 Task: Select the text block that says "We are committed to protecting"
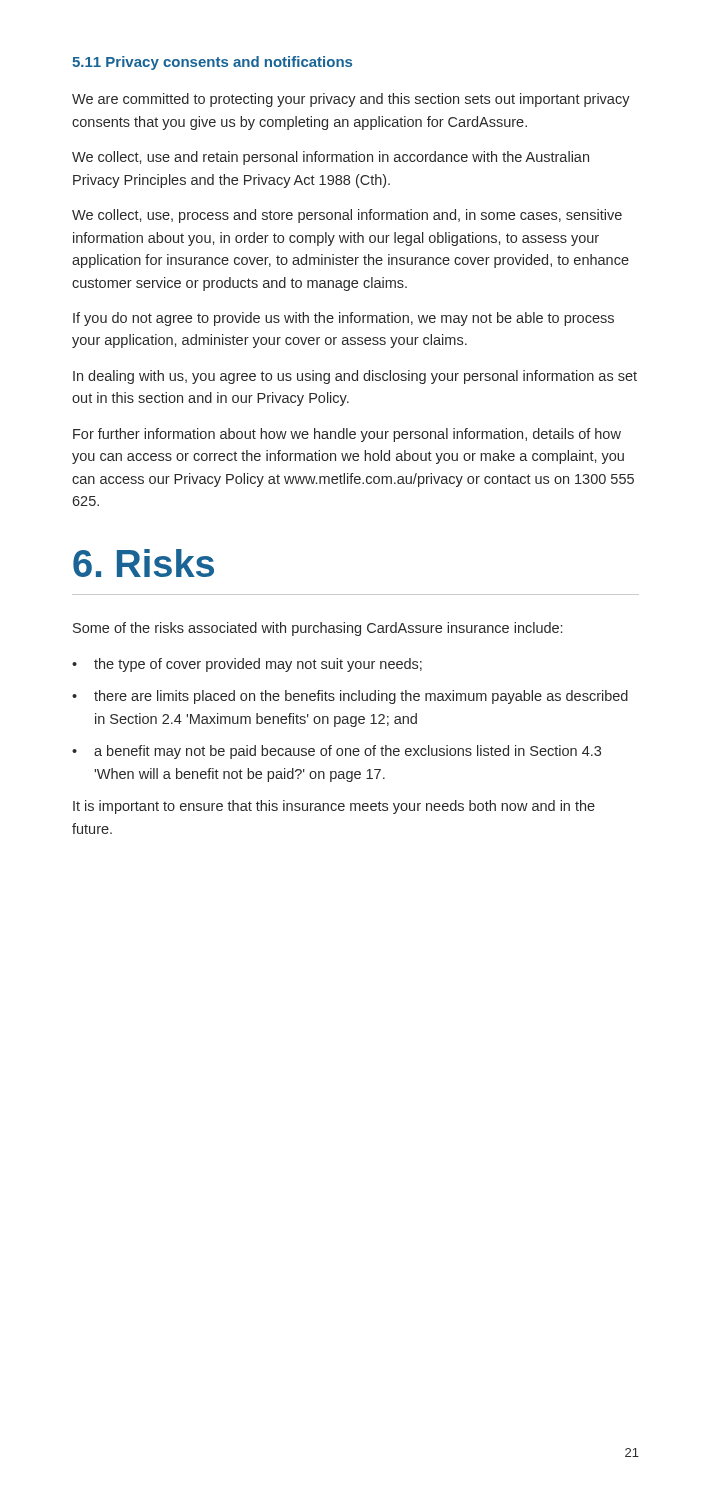tap(351, 110)
